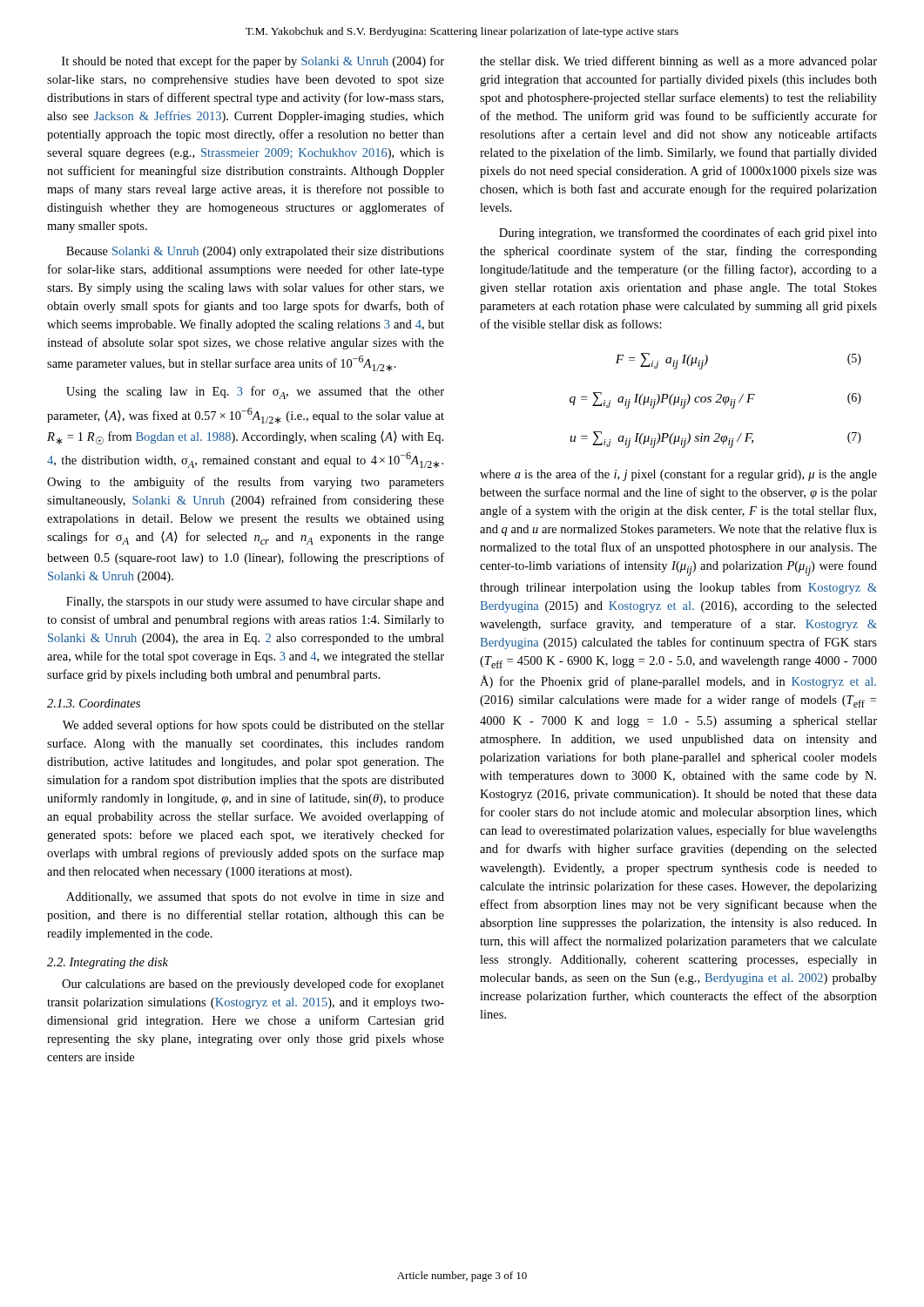Point to the text block starting "Our calculations are based on the previously"
Image resolution: width=924 pixels, height=1307 pixels.
pos(246,1021)
